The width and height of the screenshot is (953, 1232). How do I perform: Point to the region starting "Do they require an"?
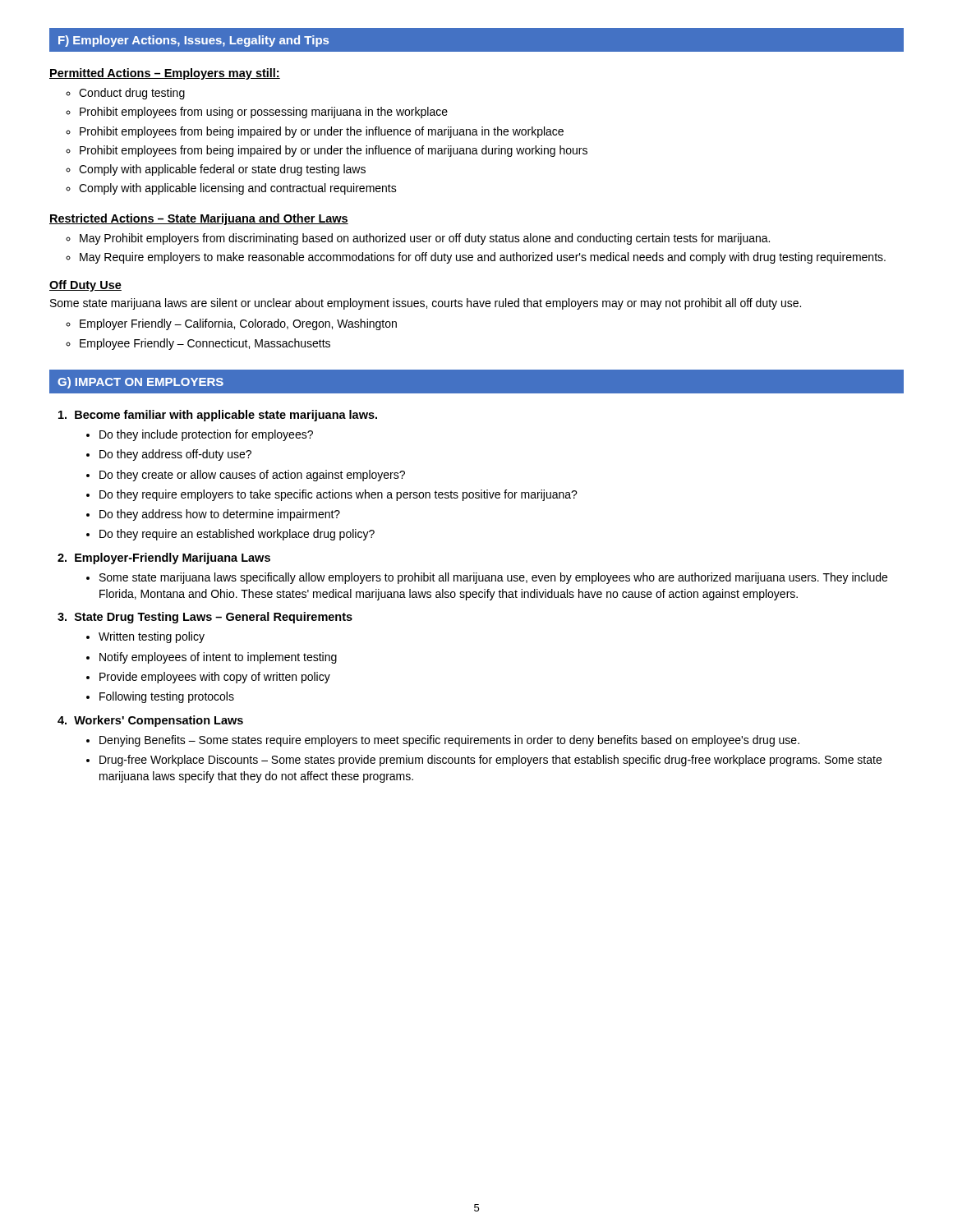point(237,534)
